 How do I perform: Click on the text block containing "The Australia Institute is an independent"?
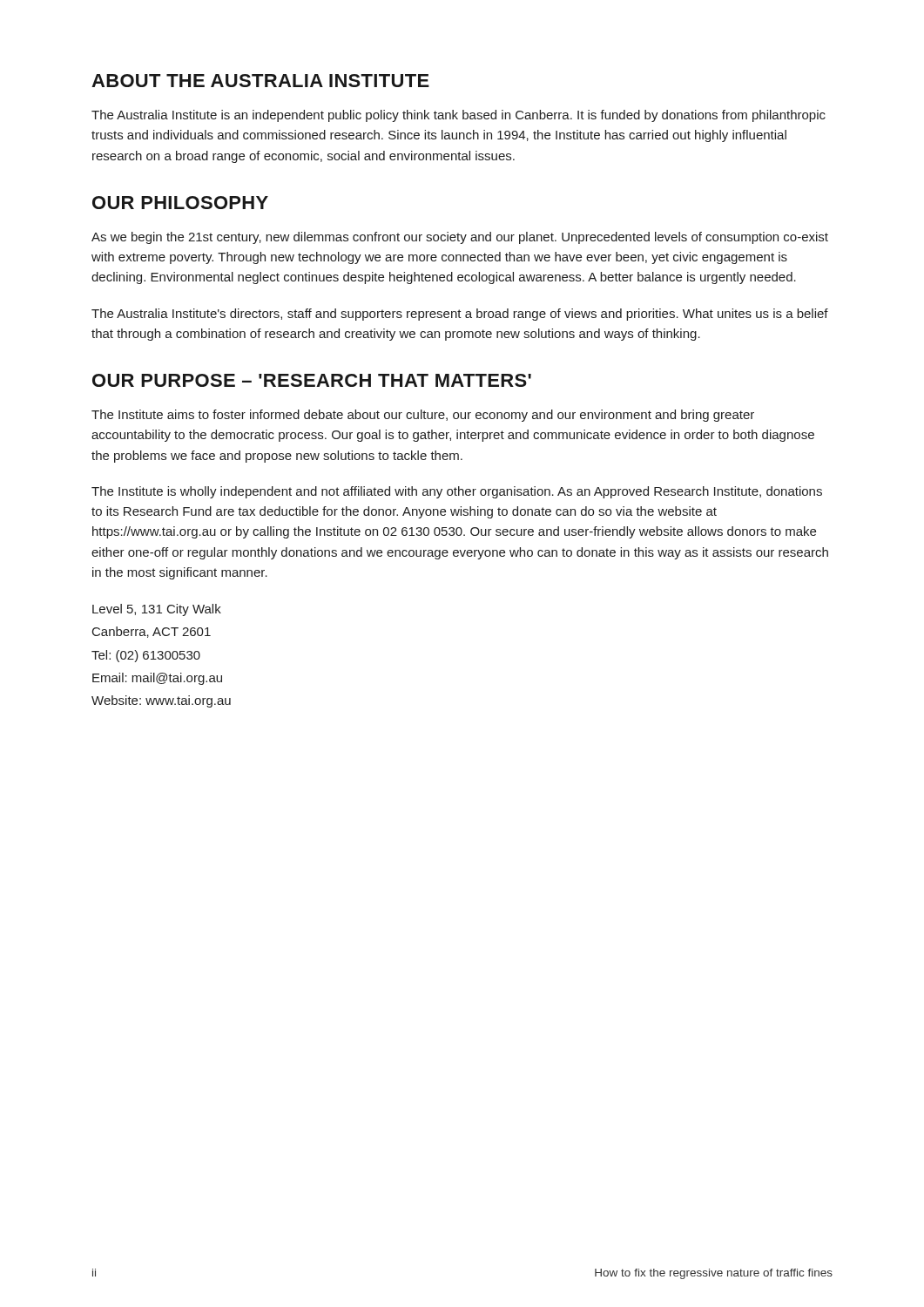(459, 135)
